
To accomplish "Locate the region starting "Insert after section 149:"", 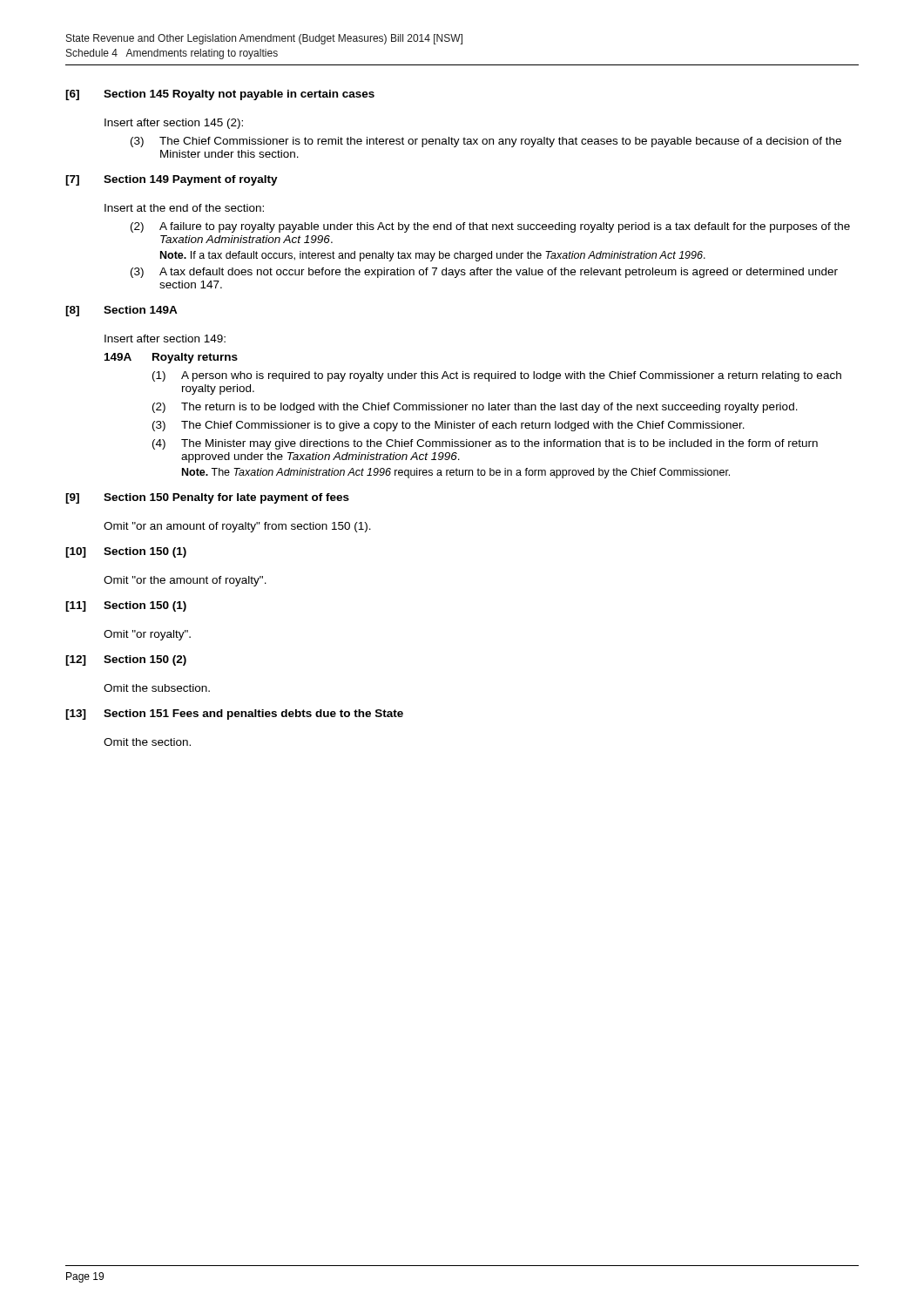I will (x=165, y=339).
